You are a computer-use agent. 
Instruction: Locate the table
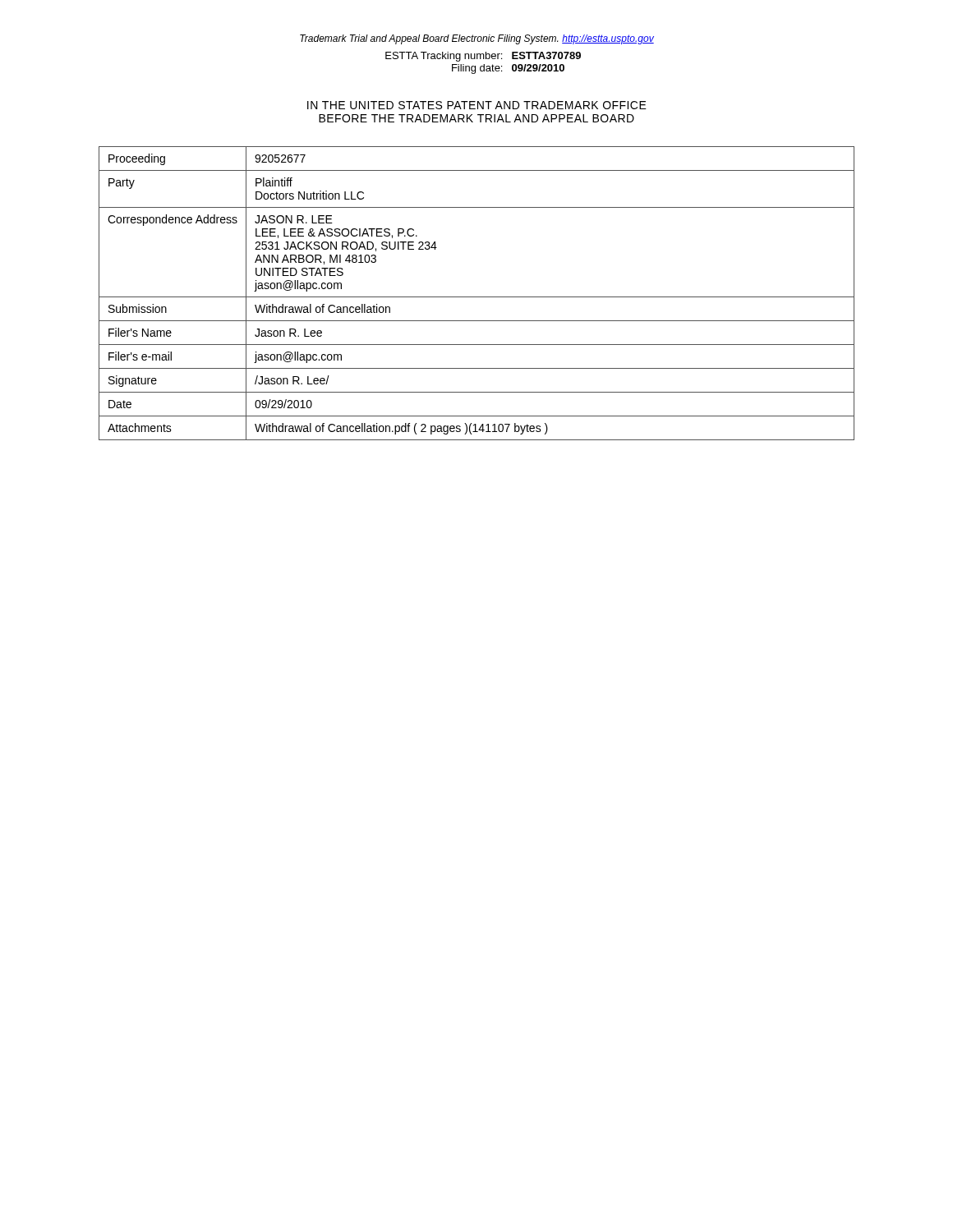[476, 293]
